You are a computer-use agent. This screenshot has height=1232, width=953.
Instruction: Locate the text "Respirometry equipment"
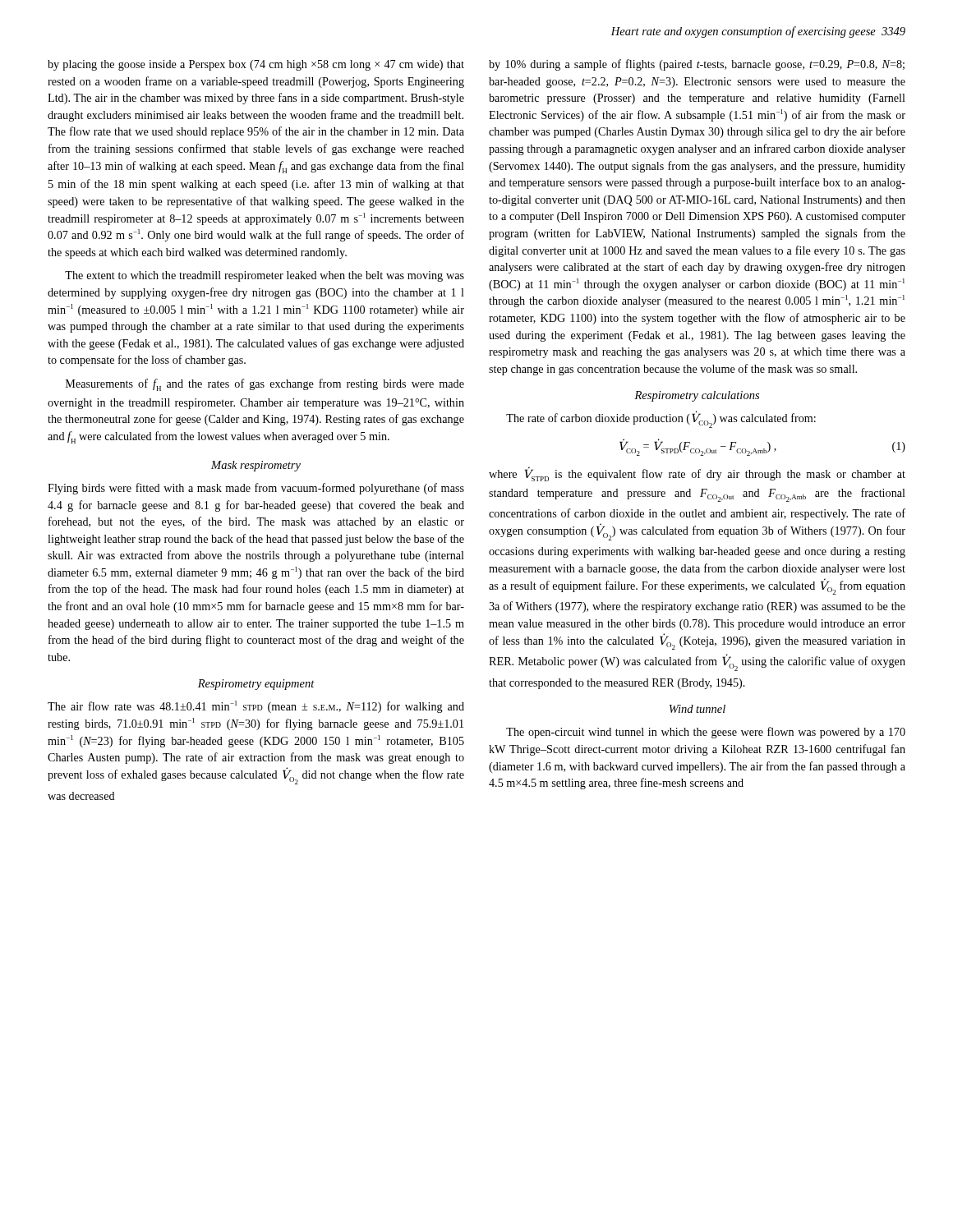click(256, 684)
